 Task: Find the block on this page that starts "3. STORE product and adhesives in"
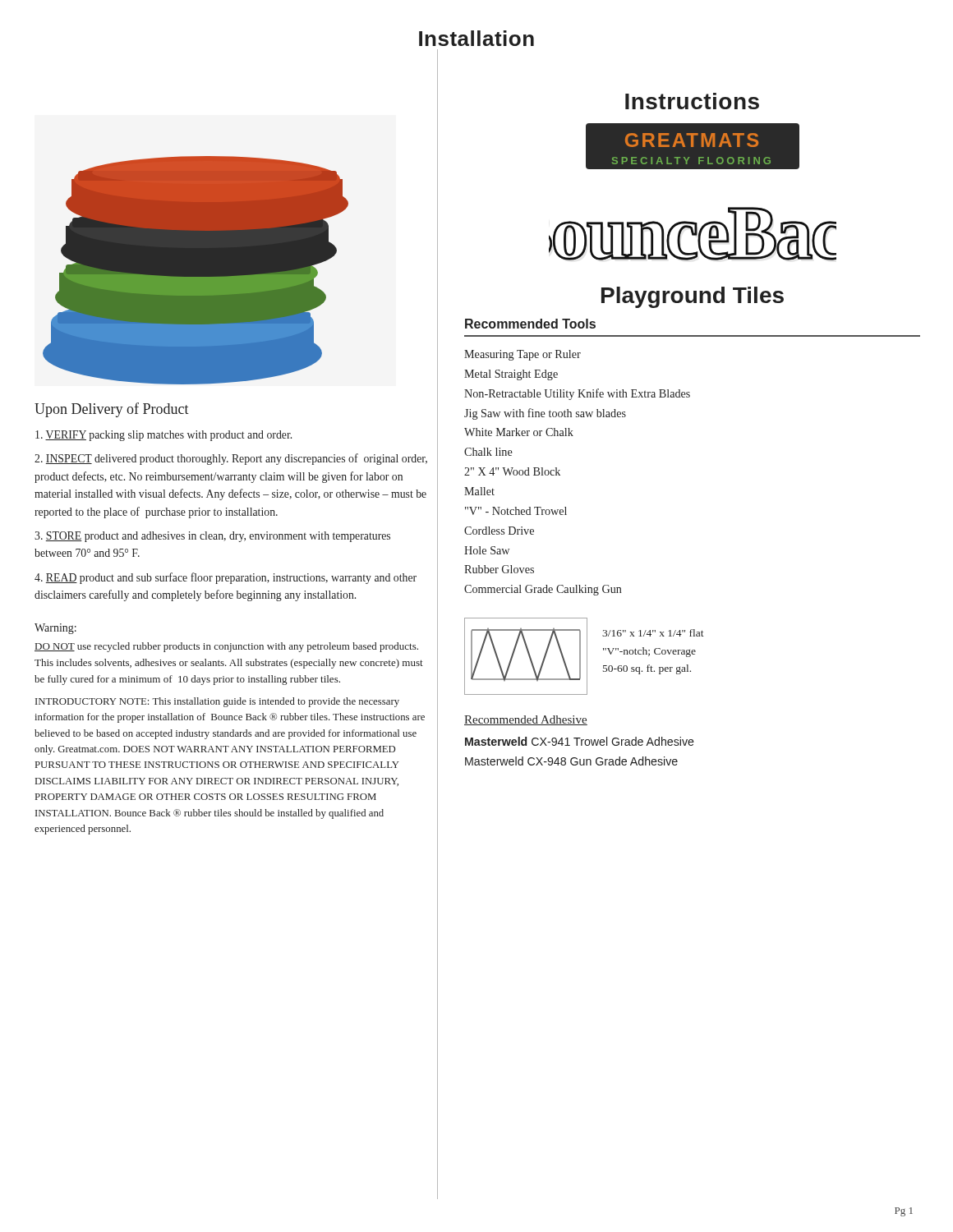(213, 545)
